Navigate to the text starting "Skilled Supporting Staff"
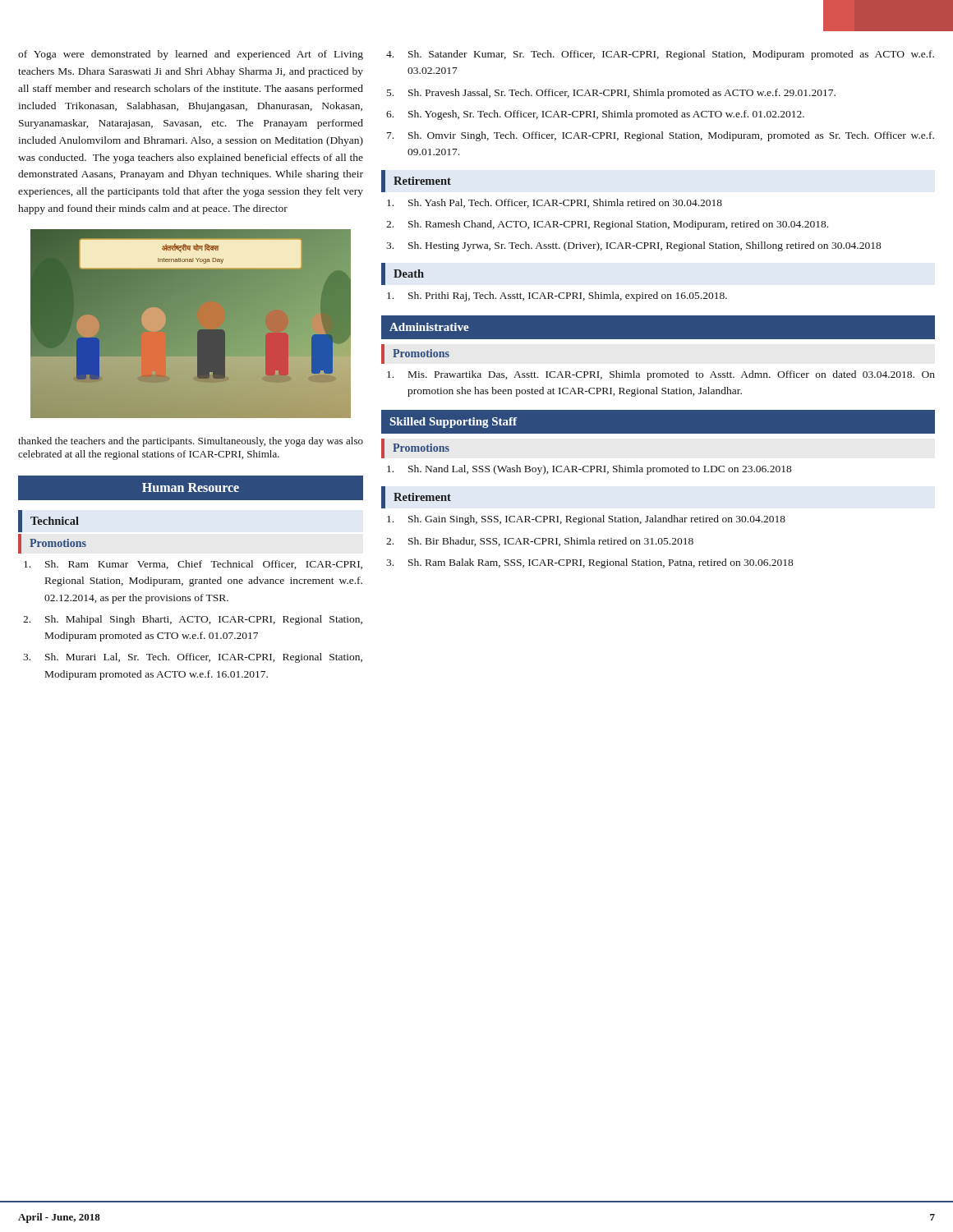 pos(453,421)
